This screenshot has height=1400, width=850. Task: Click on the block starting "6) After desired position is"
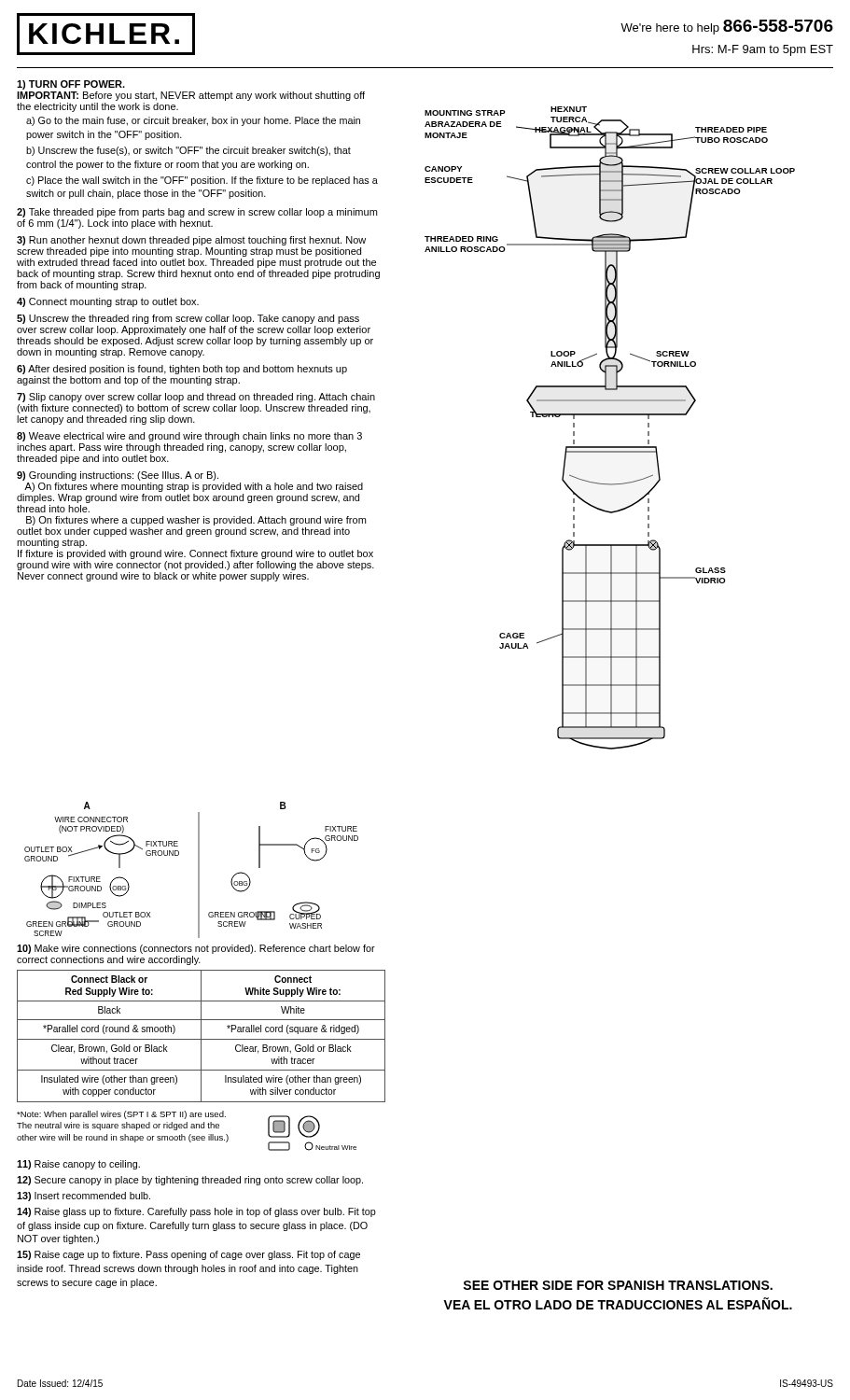tap(182, 375)
